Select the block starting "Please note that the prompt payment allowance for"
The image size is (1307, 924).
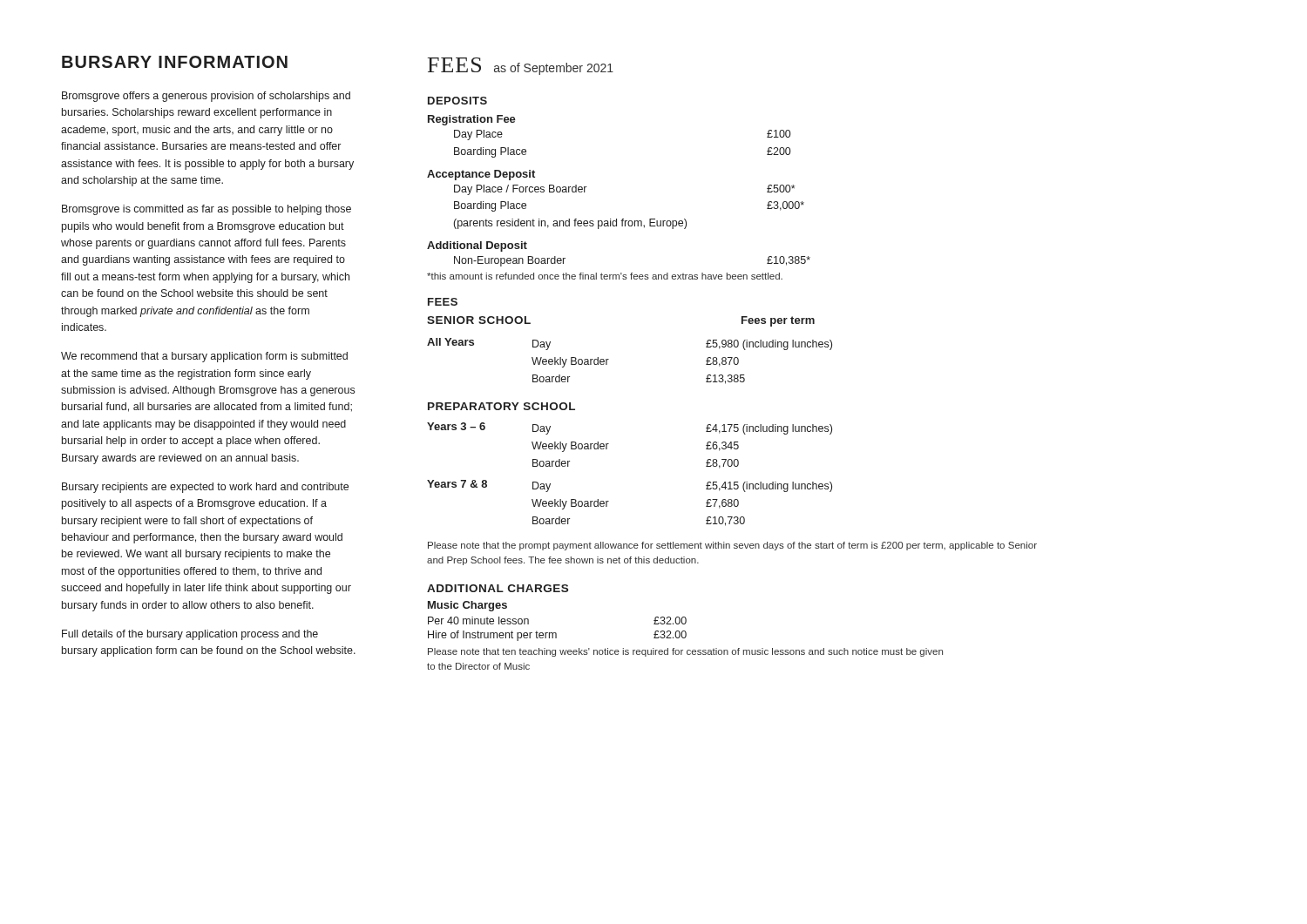(732, 552)
